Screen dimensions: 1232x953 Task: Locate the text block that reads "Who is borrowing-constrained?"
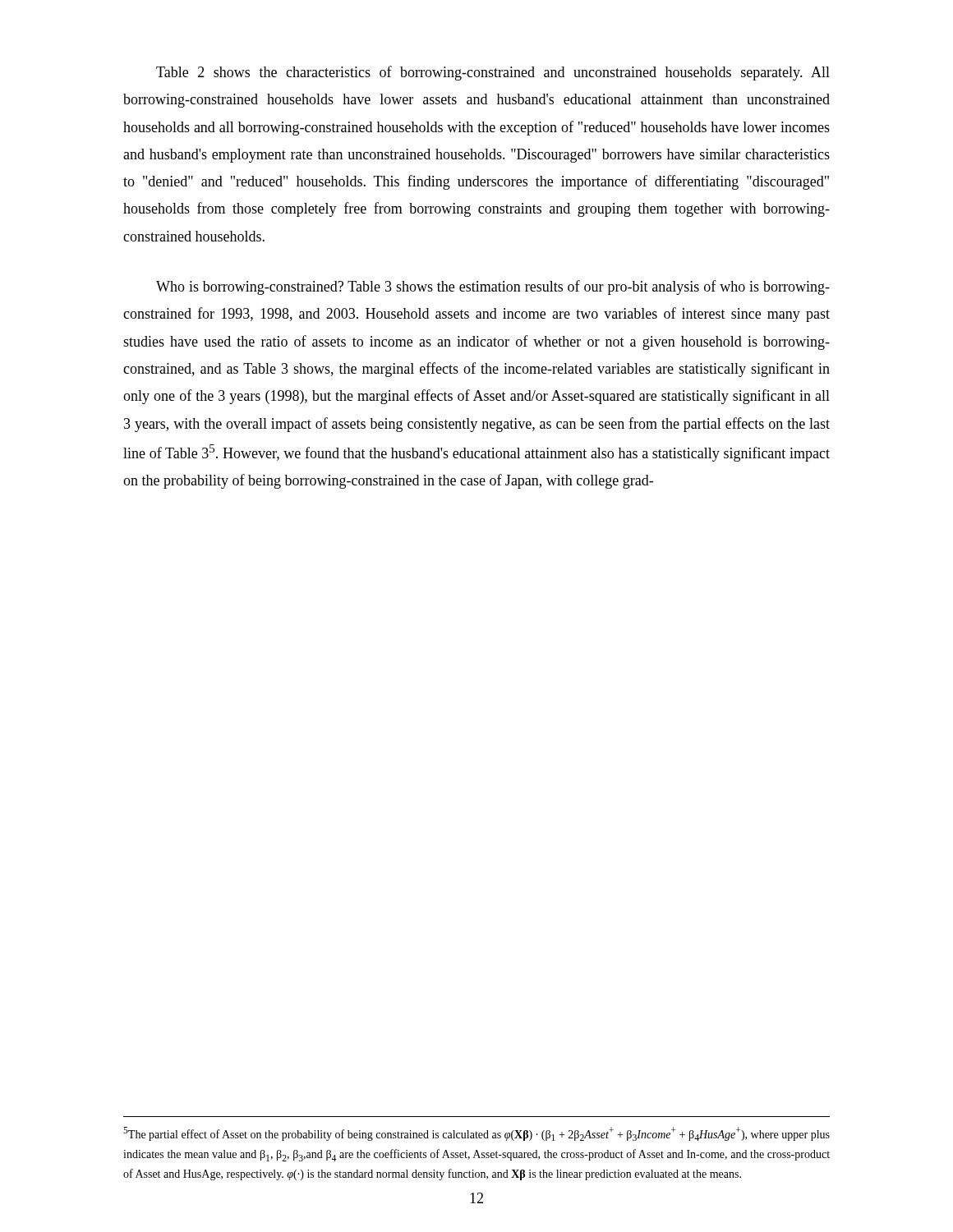click(x=476, y=384)
